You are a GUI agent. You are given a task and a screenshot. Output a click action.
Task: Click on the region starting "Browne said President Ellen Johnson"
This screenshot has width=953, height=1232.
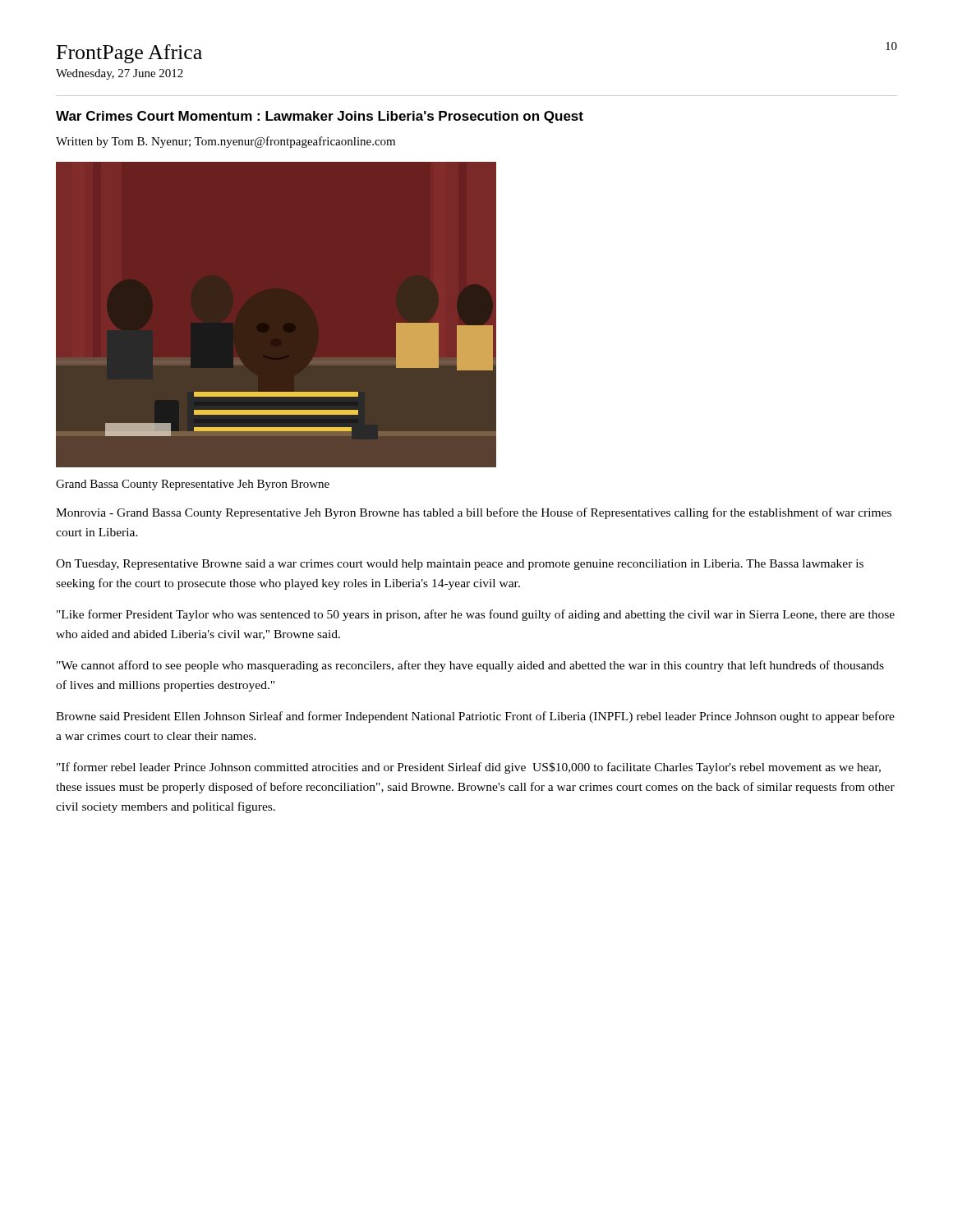[x=475, y=726]
